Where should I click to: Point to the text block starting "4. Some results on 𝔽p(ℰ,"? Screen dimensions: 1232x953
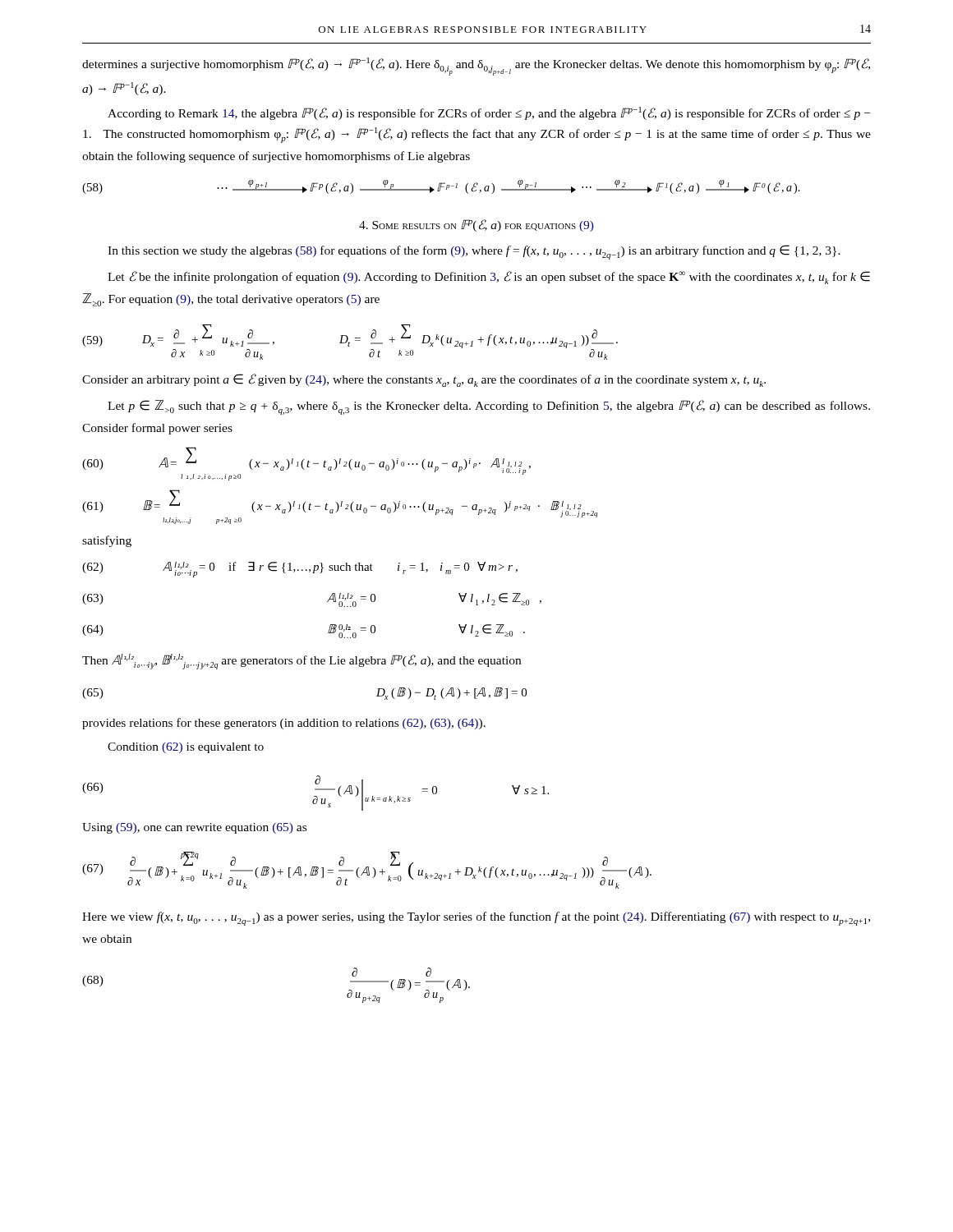(476, 224)
